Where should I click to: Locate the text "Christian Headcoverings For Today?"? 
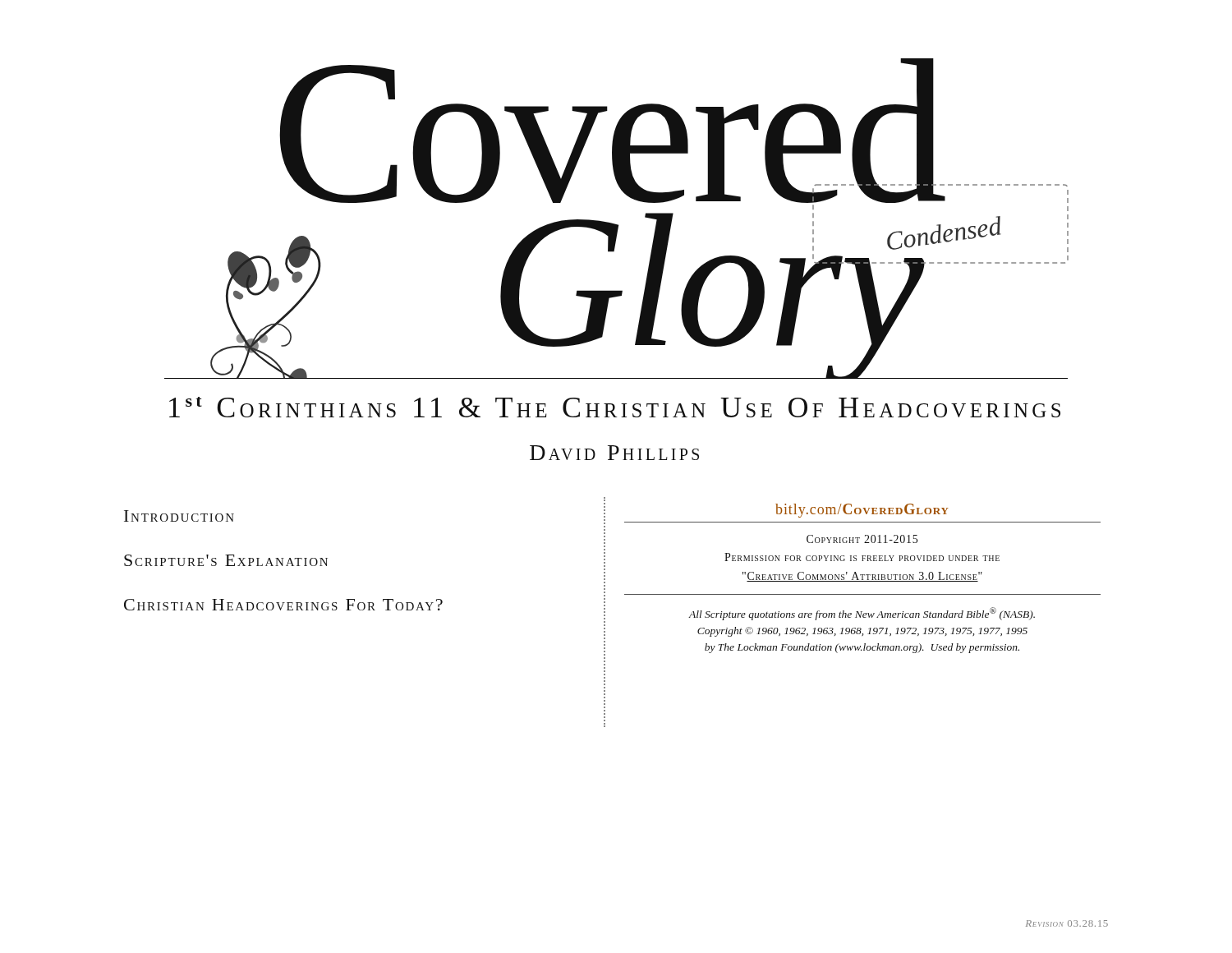[x=284, y=604]
